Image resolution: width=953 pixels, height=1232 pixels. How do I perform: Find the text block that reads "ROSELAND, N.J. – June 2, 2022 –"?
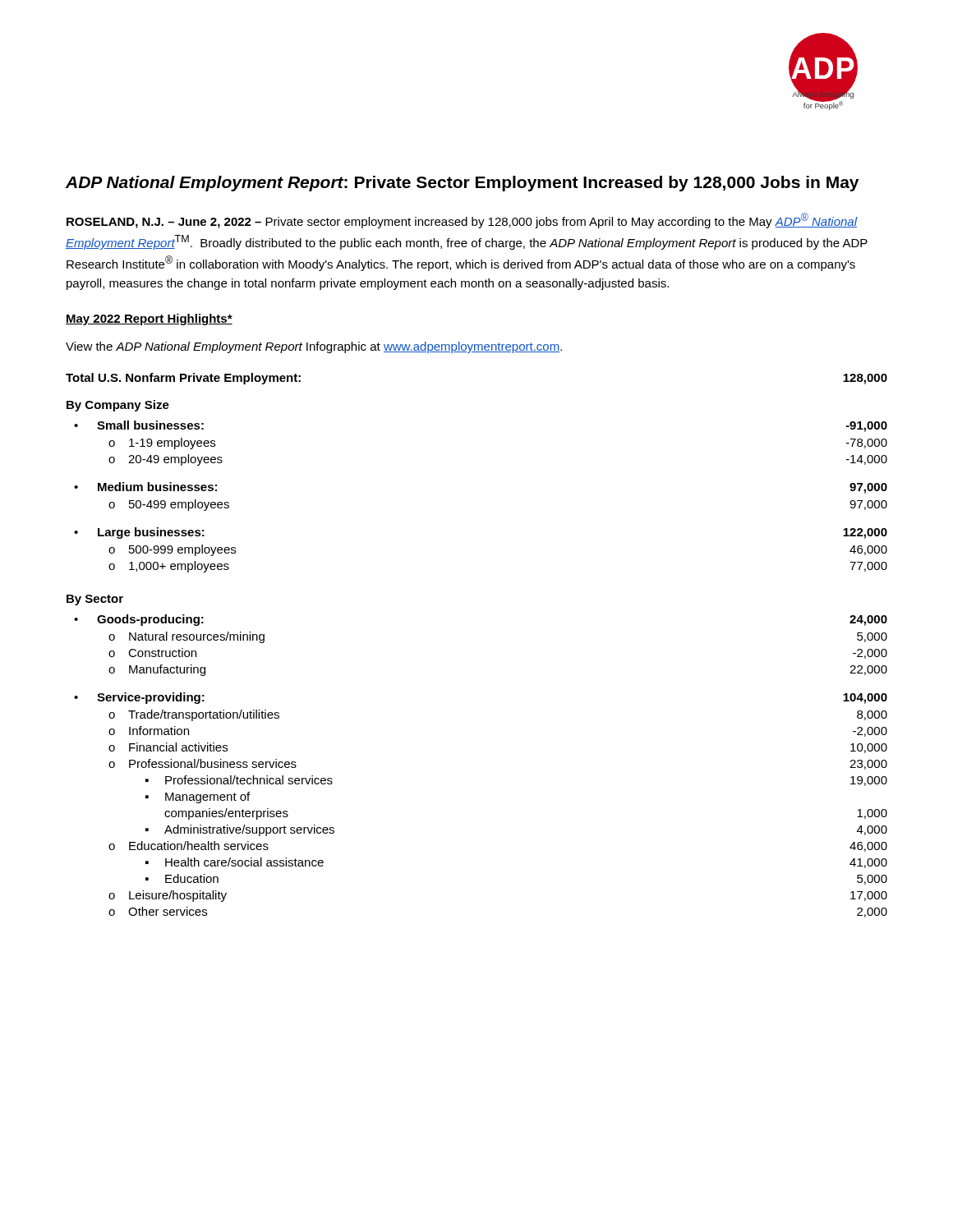(467, 251)
